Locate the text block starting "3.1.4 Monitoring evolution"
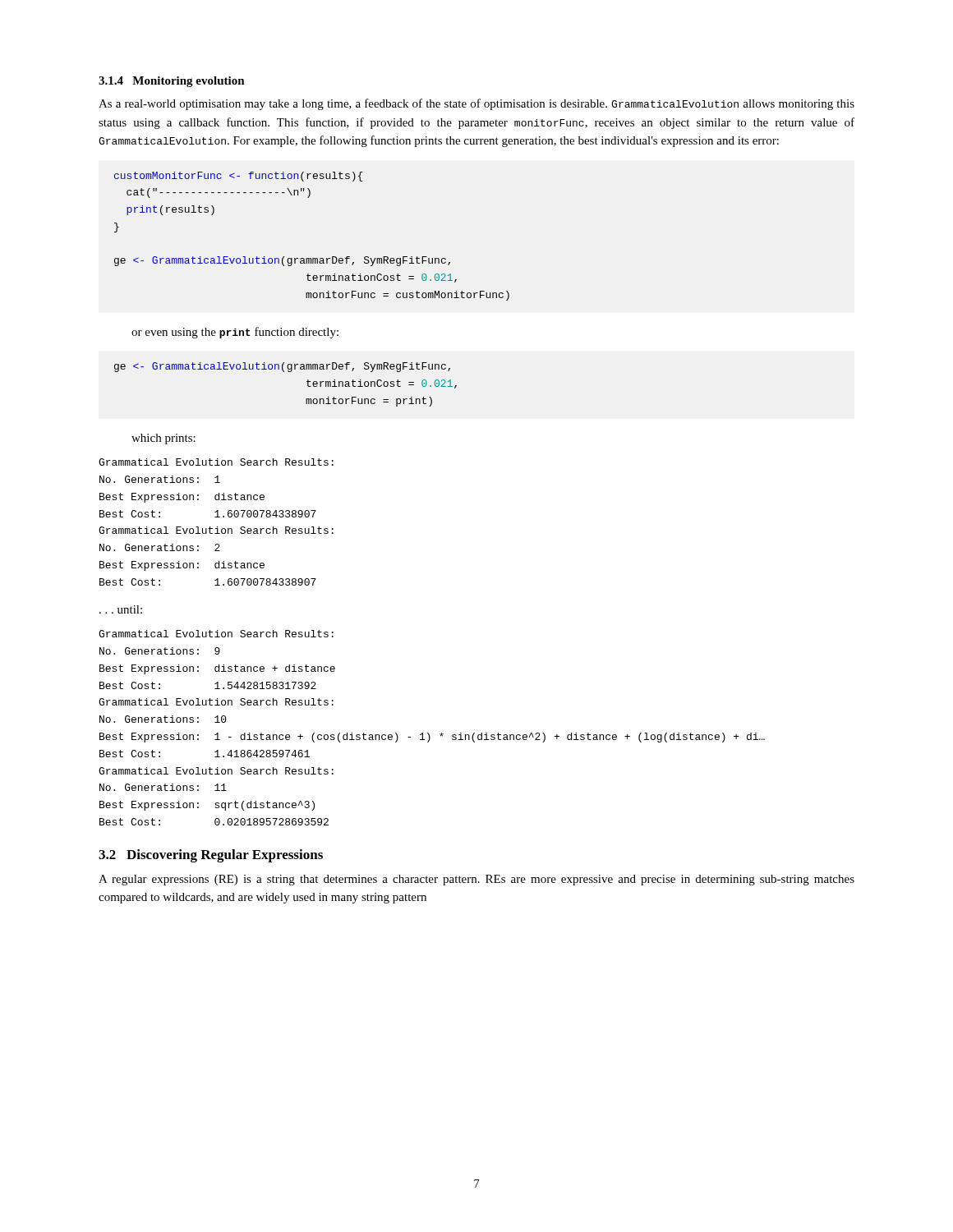The image size is (953, 1232). coord(171,81)
